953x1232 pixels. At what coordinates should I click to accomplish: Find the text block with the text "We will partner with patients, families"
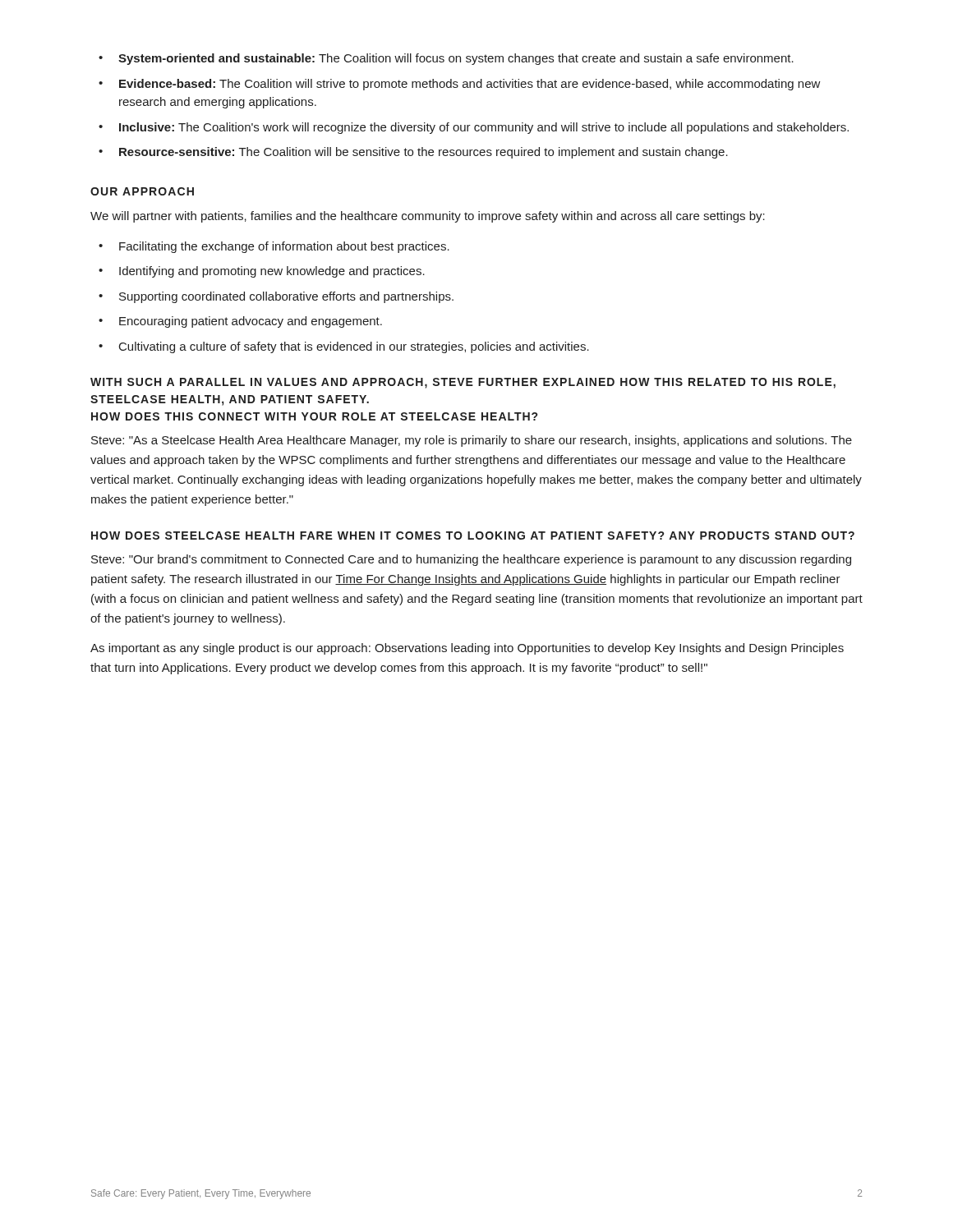point(428,215)
